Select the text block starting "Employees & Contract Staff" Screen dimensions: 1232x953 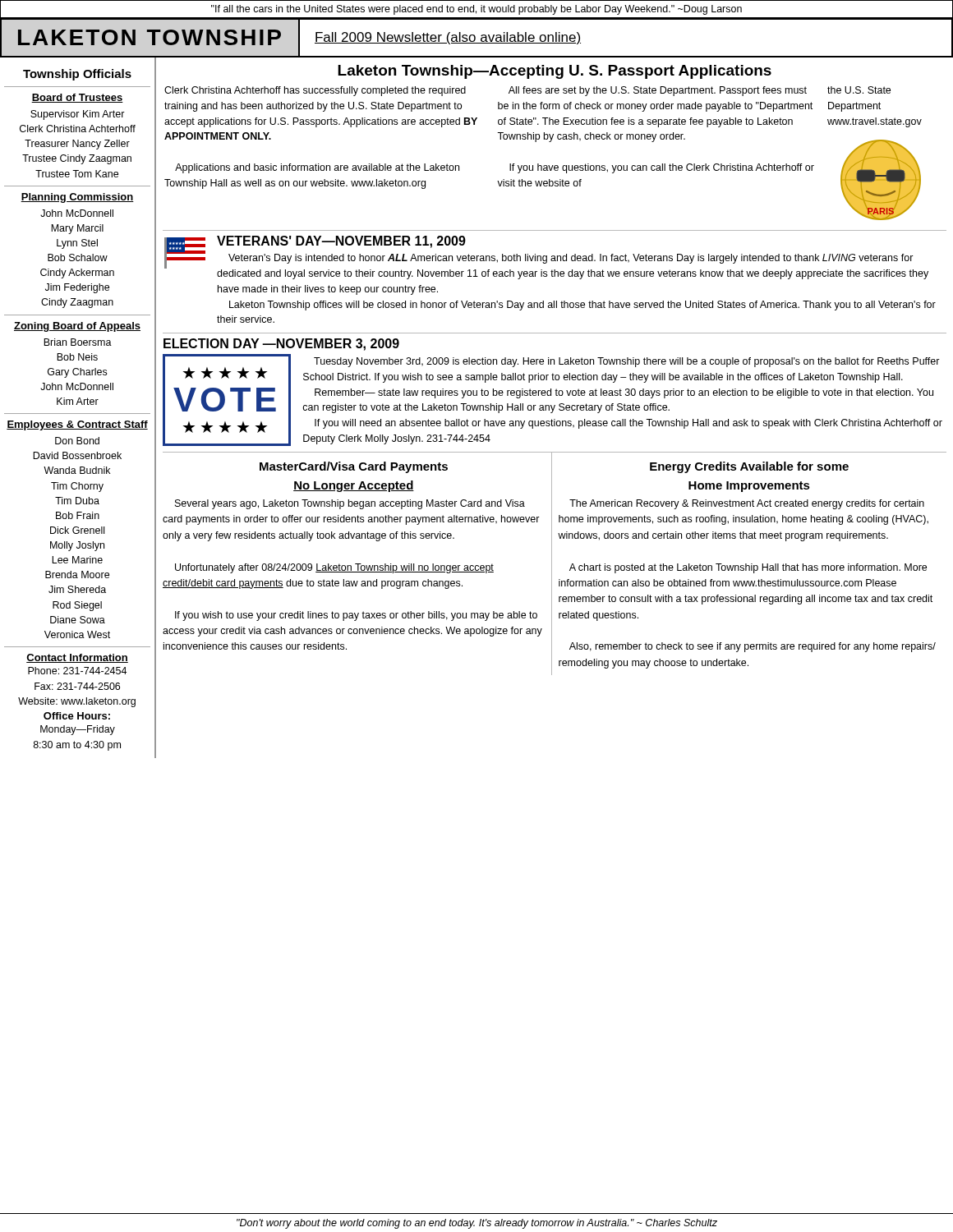point(77,424)
